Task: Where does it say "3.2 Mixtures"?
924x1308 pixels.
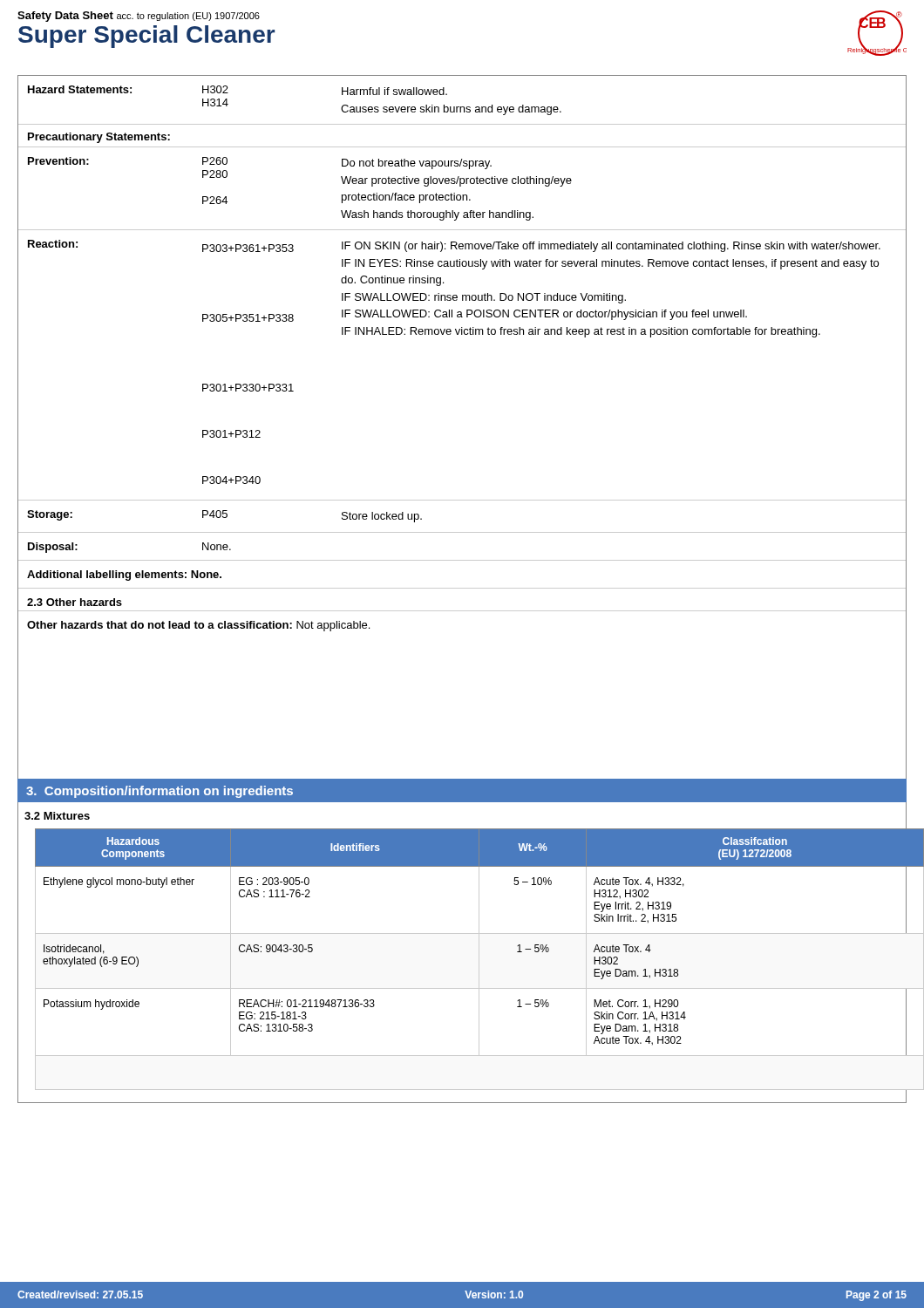Action: pos(57,816)
